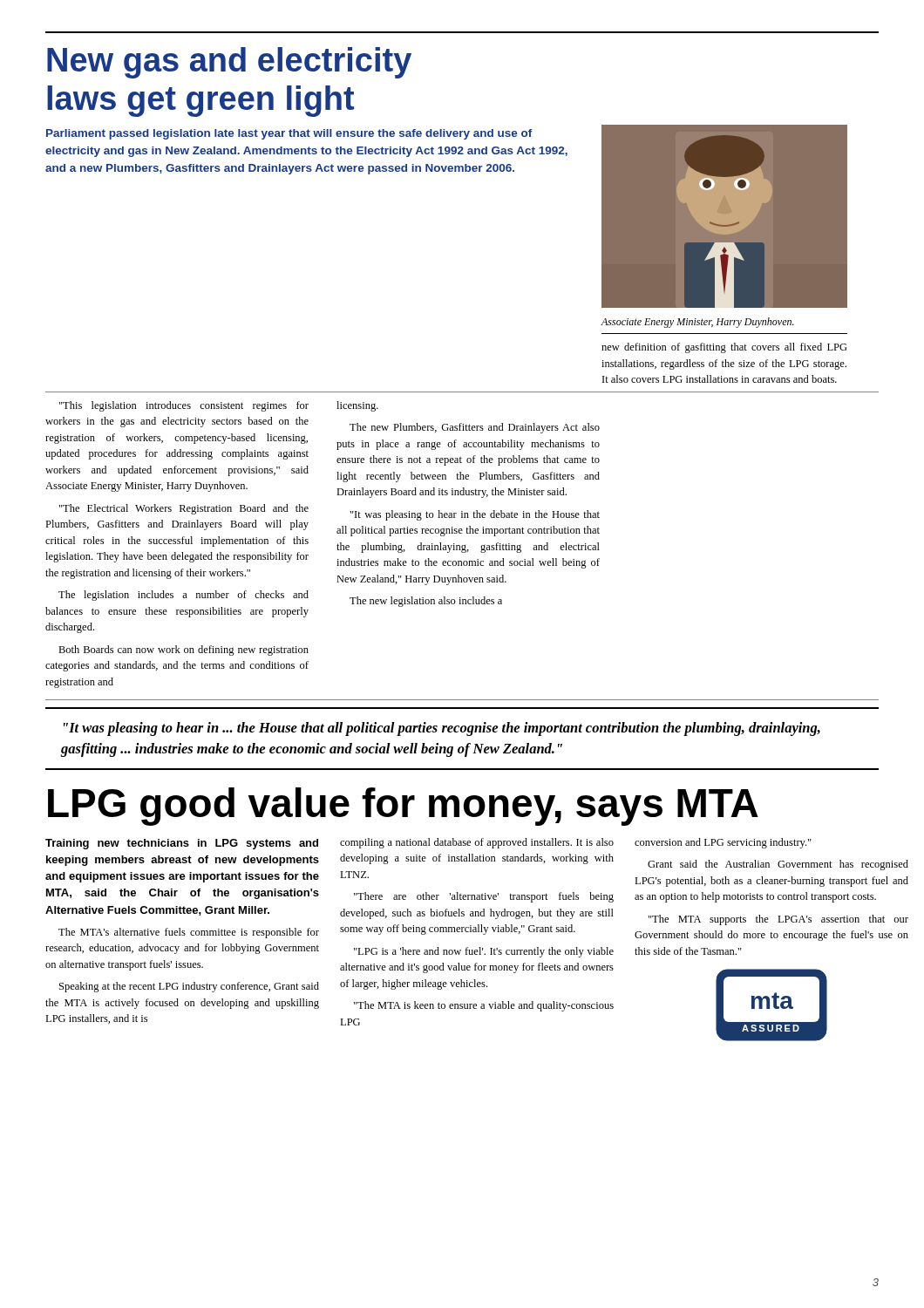The height and width of the screenshot is (1308, 924).
Task: Select the text block that reads "Parliament passed legislation late last"
Action: click(x=307, y=150)
